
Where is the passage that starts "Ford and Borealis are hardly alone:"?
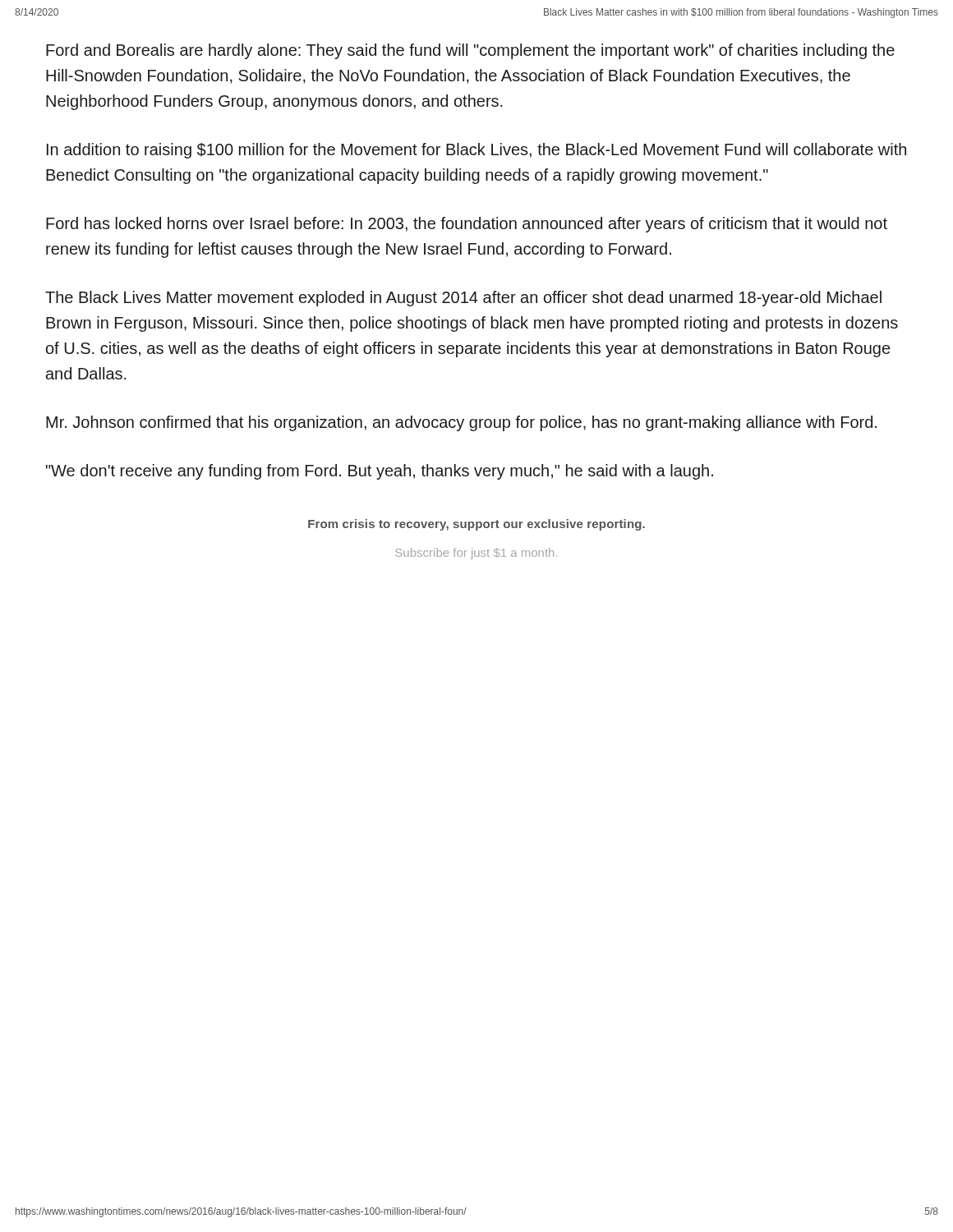tap(470, 76)
